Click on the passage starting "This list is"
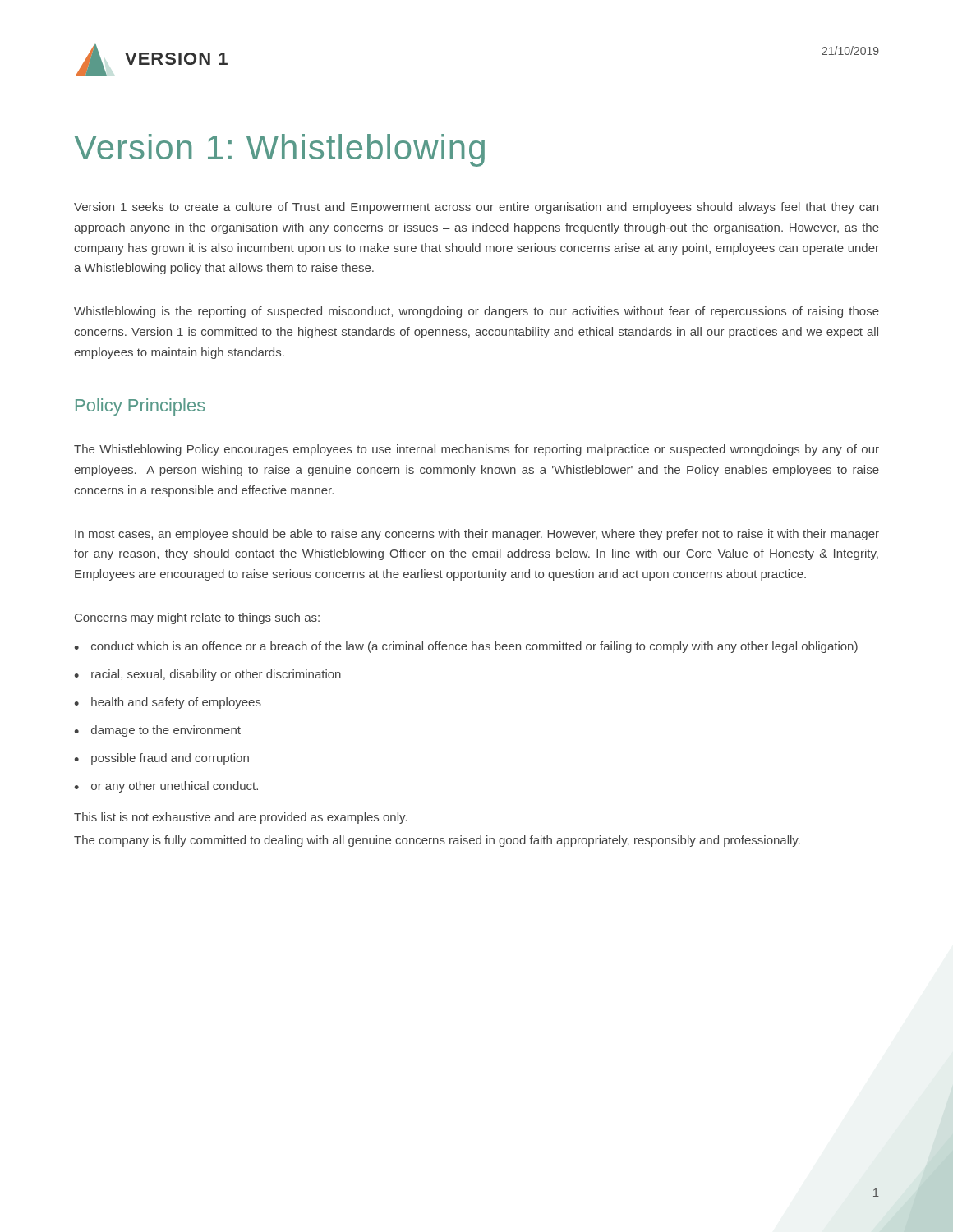This screenshot has width=953, height=1232. tap(241, 816)
